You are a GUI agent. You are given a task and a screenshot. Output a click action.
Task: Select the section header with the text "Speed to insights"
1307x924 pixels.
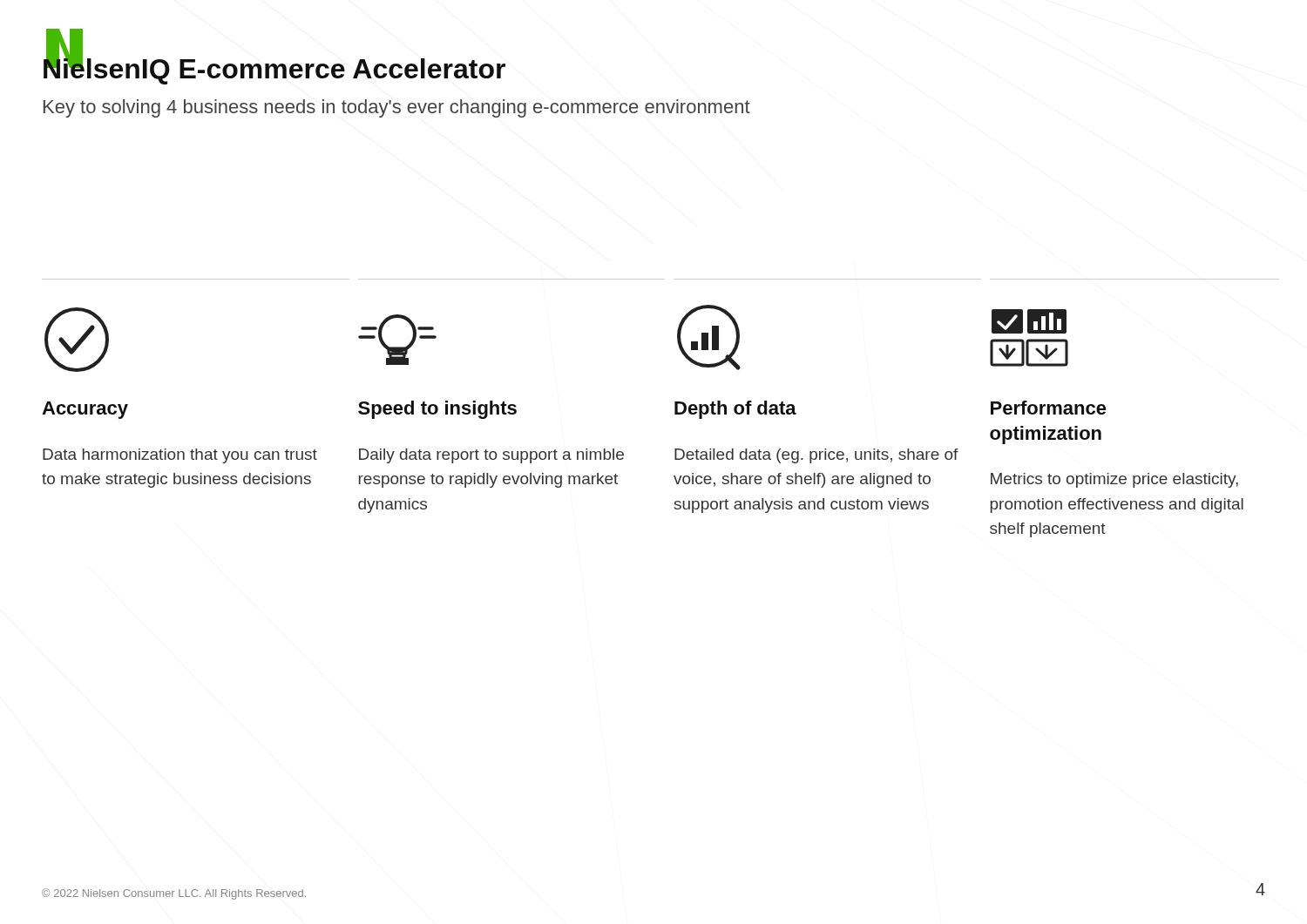(x=438, y=408)
